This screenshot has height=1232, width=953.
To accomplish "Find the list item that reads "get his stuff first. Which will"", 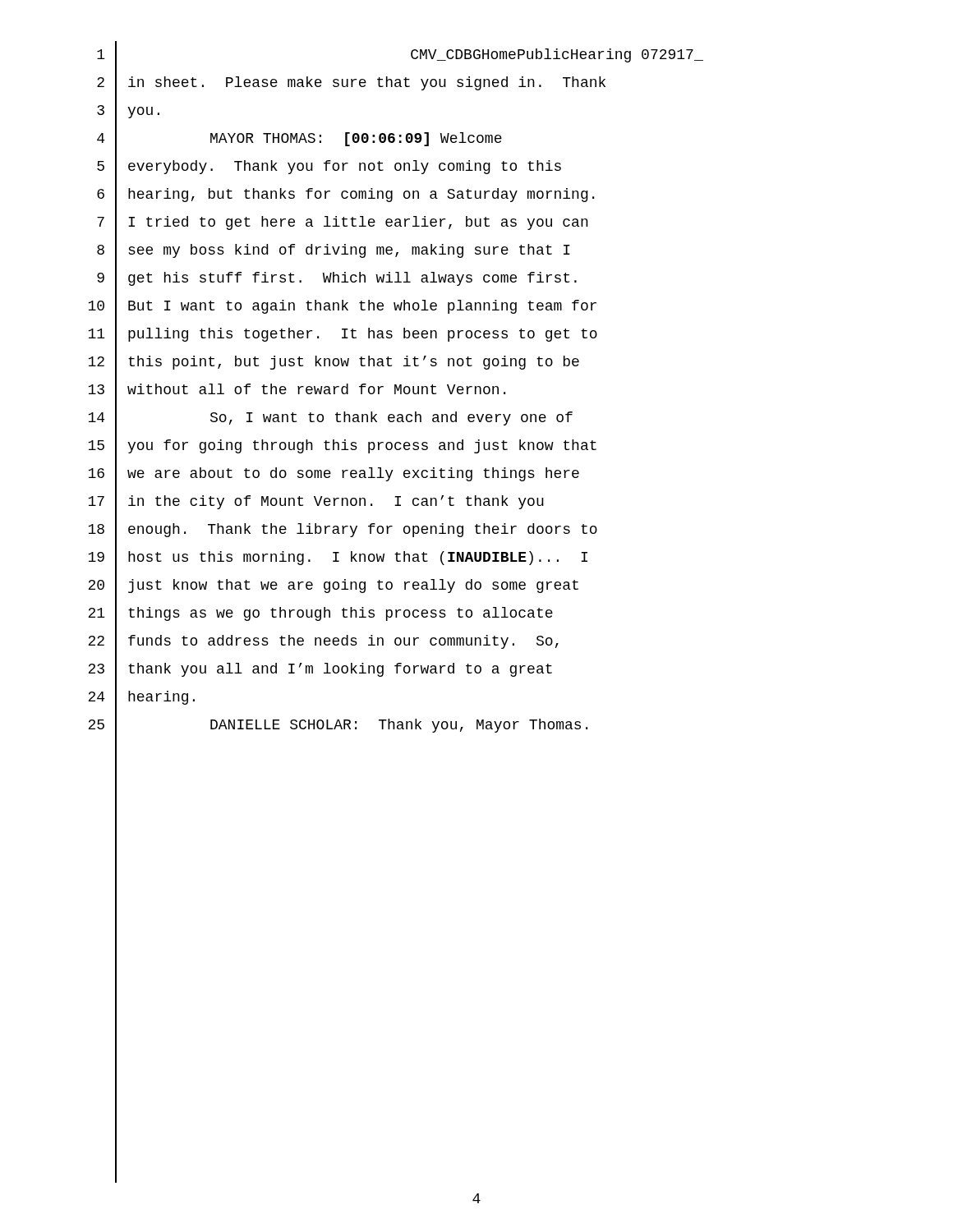I will [x=516, y=278].
